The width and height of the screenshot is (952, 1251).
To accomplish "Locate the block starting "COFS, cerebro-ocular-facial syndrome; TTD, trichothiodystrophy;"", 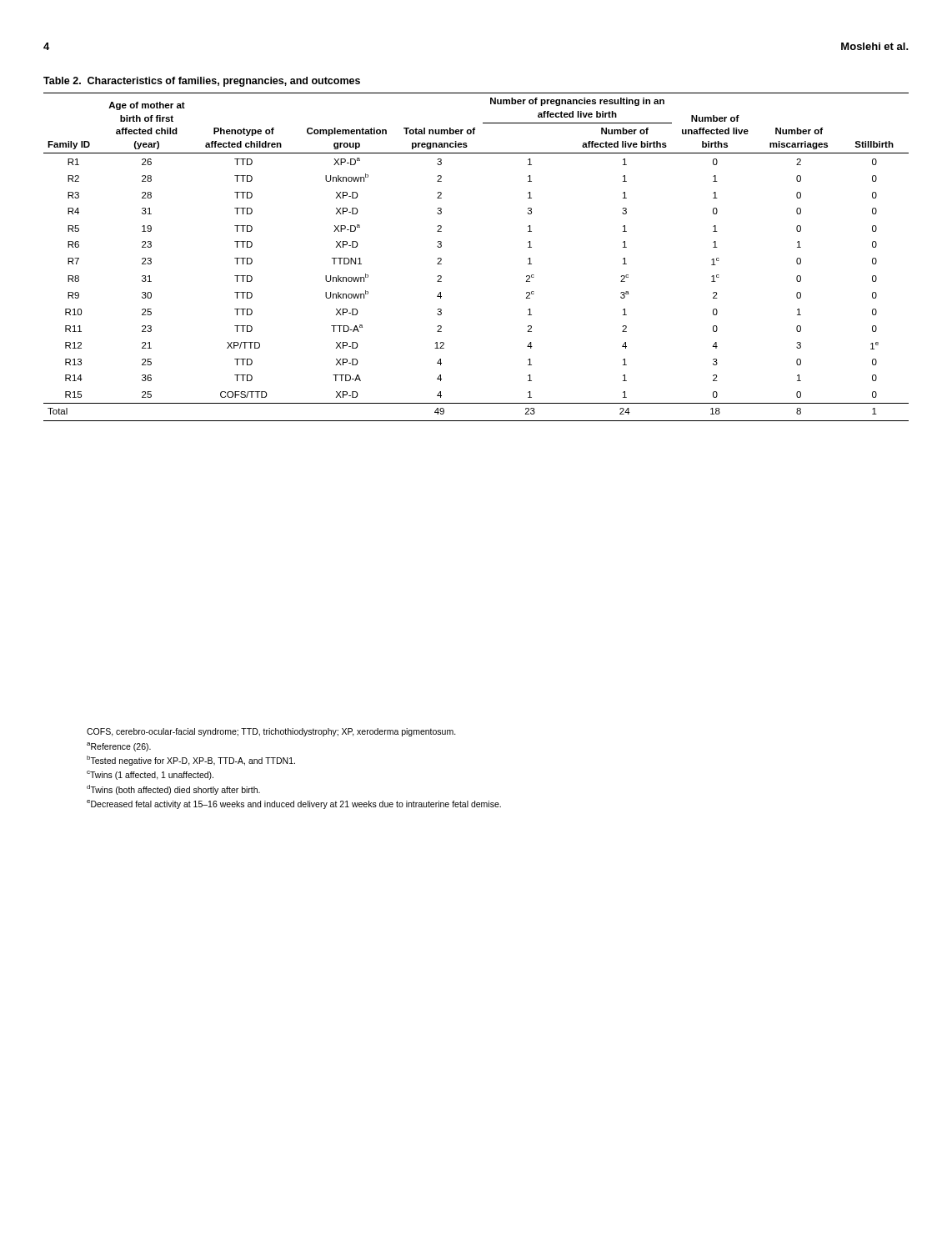I will (x=271, y=731).
